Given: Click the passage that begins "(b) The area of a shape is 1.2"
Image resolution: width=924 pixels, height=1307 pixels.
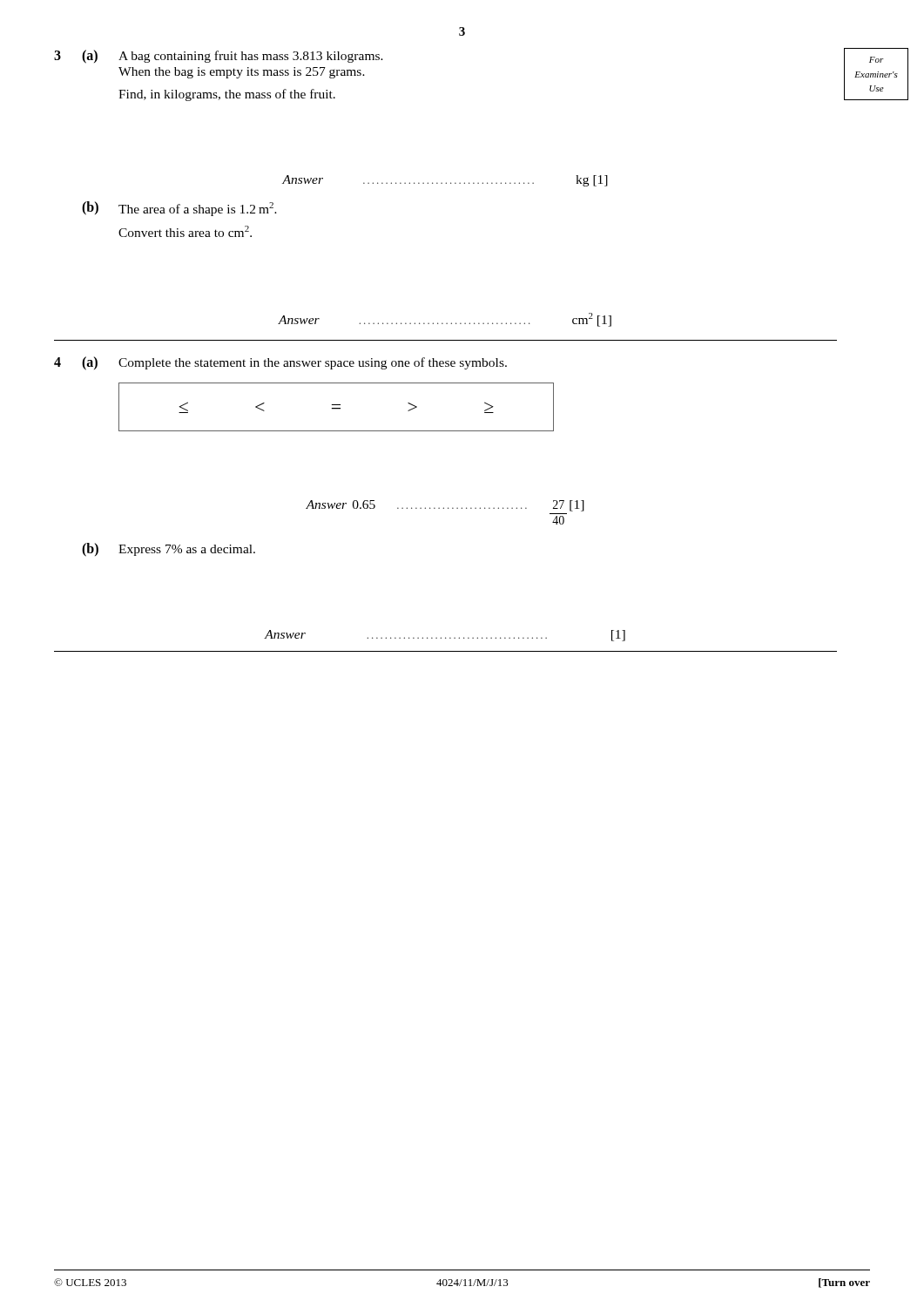Looking at the screenshot, I should pyautogui.click(x=179, y=209).
